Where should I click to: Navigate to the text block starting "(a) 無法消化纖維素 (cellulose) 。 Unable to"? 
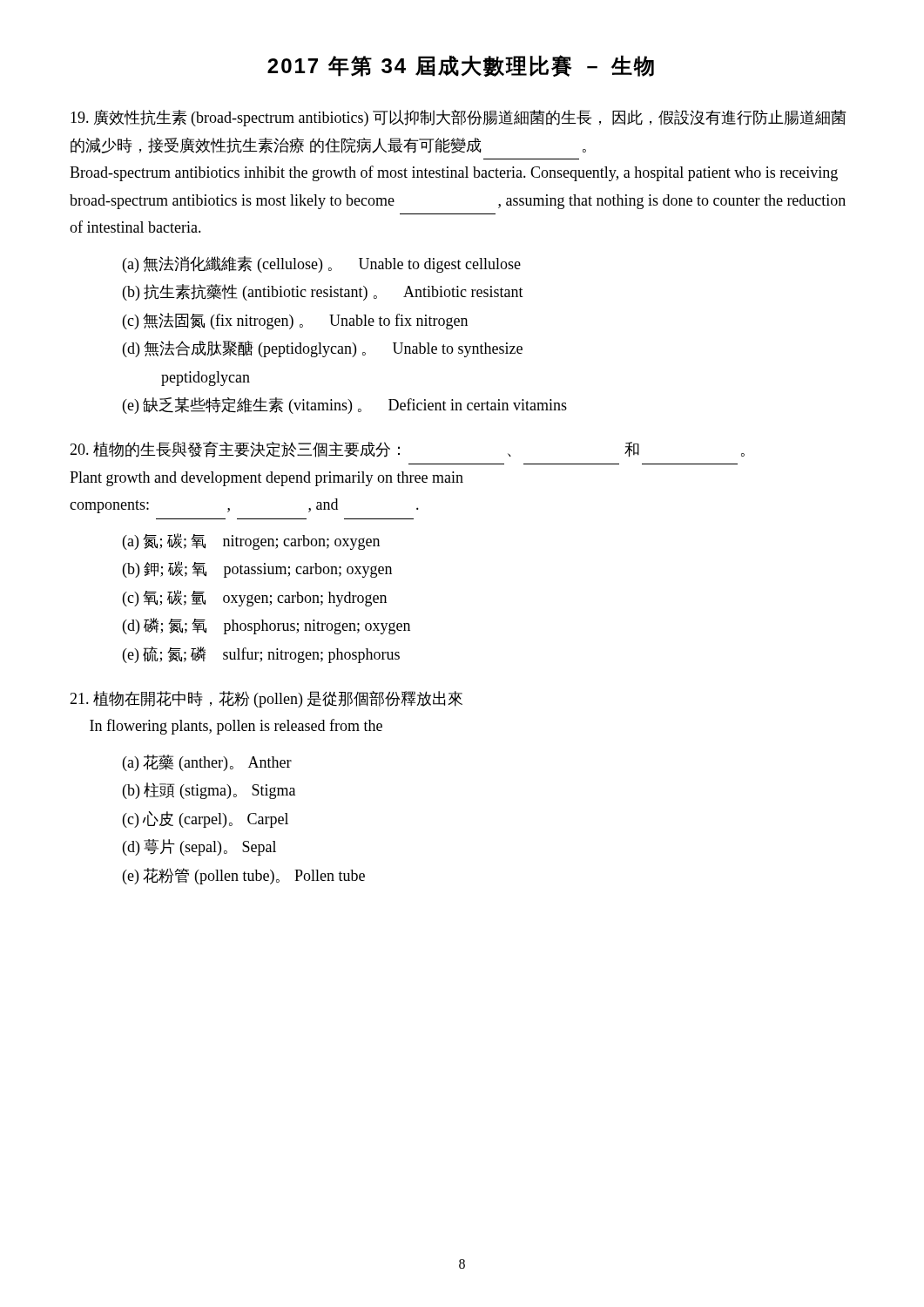tap(321, 264)
